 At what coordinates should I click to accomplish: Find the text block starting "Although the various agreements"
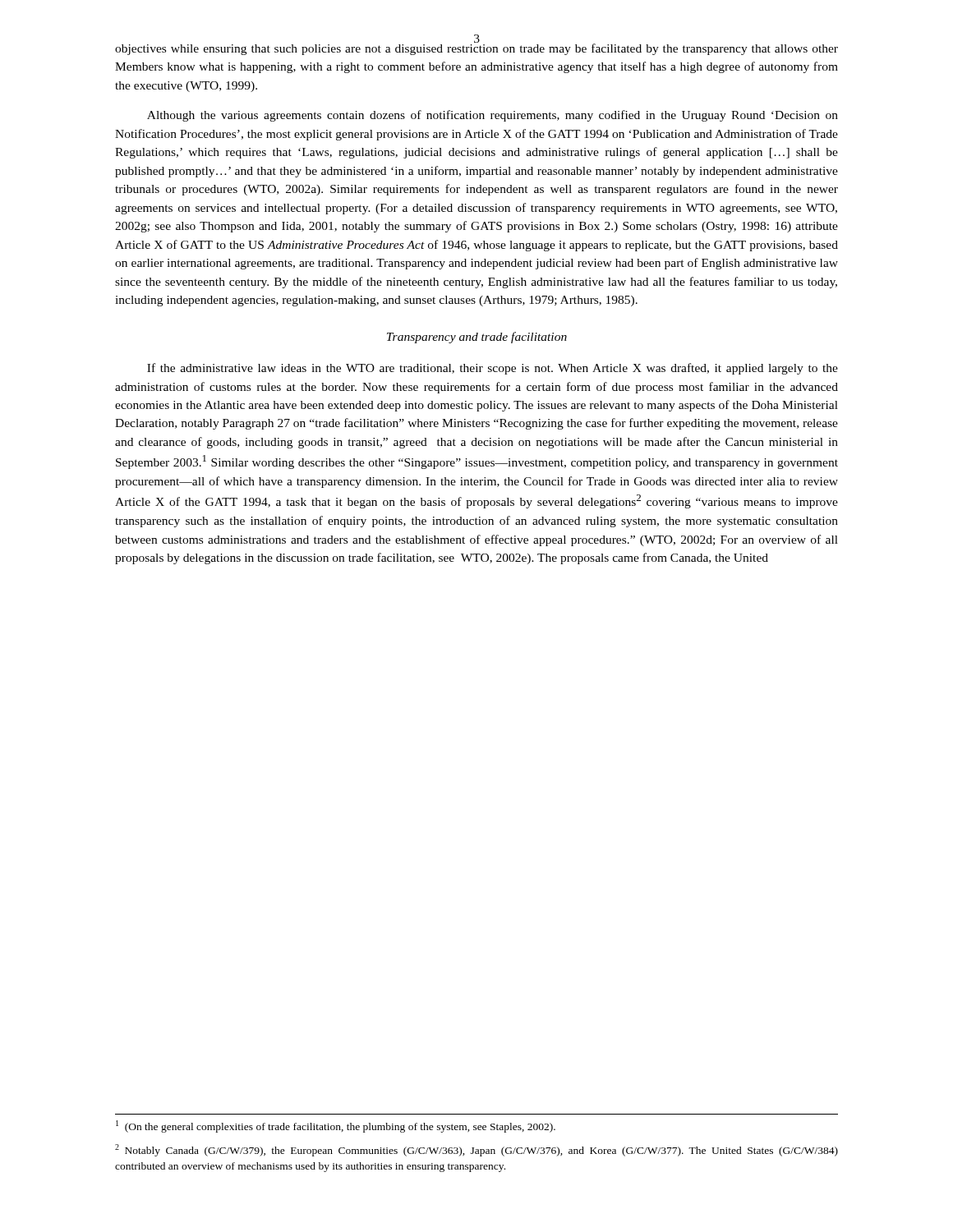point(476,208)
